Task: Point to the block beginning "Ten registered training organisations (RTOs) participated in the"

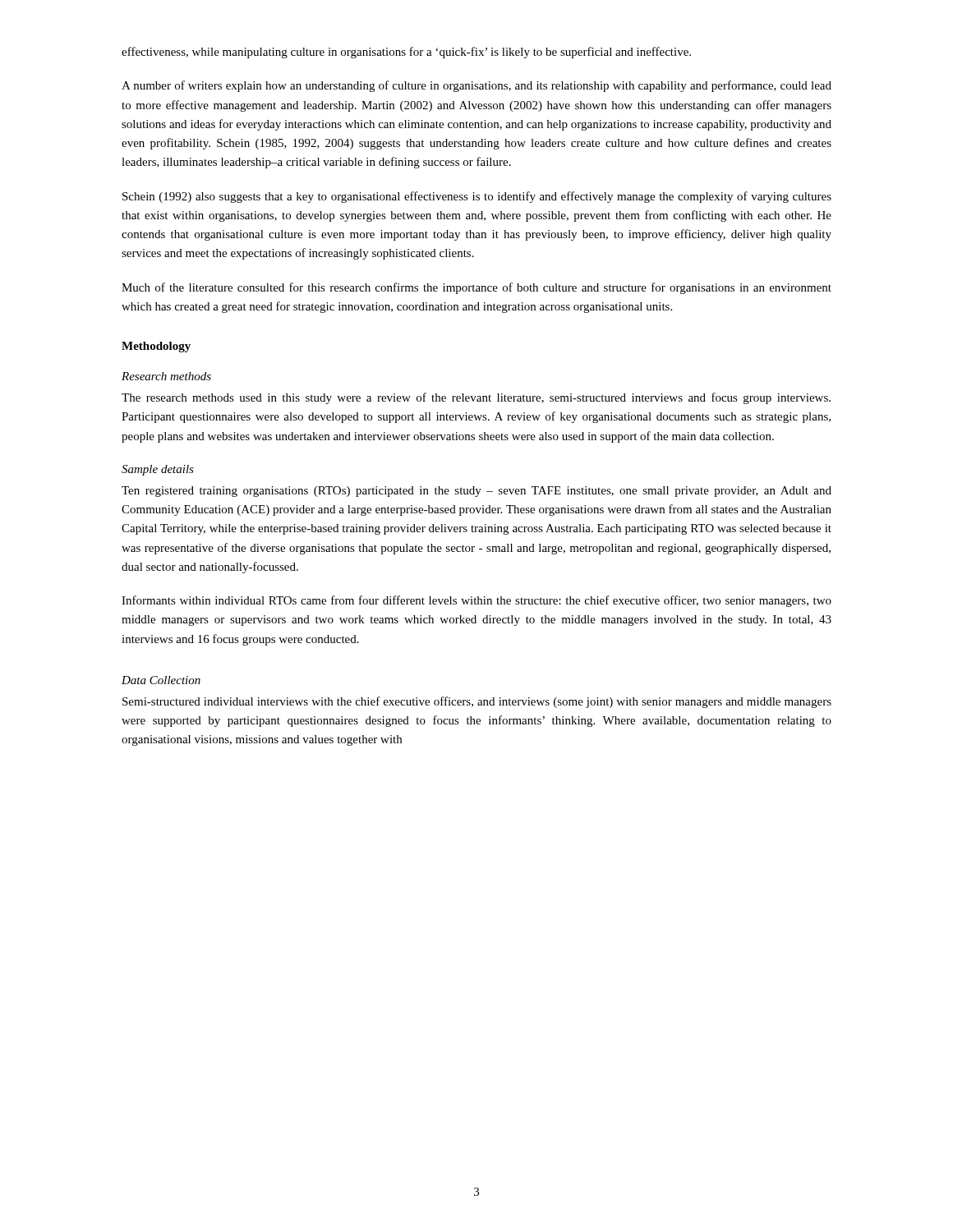Action: pos(476,528)
